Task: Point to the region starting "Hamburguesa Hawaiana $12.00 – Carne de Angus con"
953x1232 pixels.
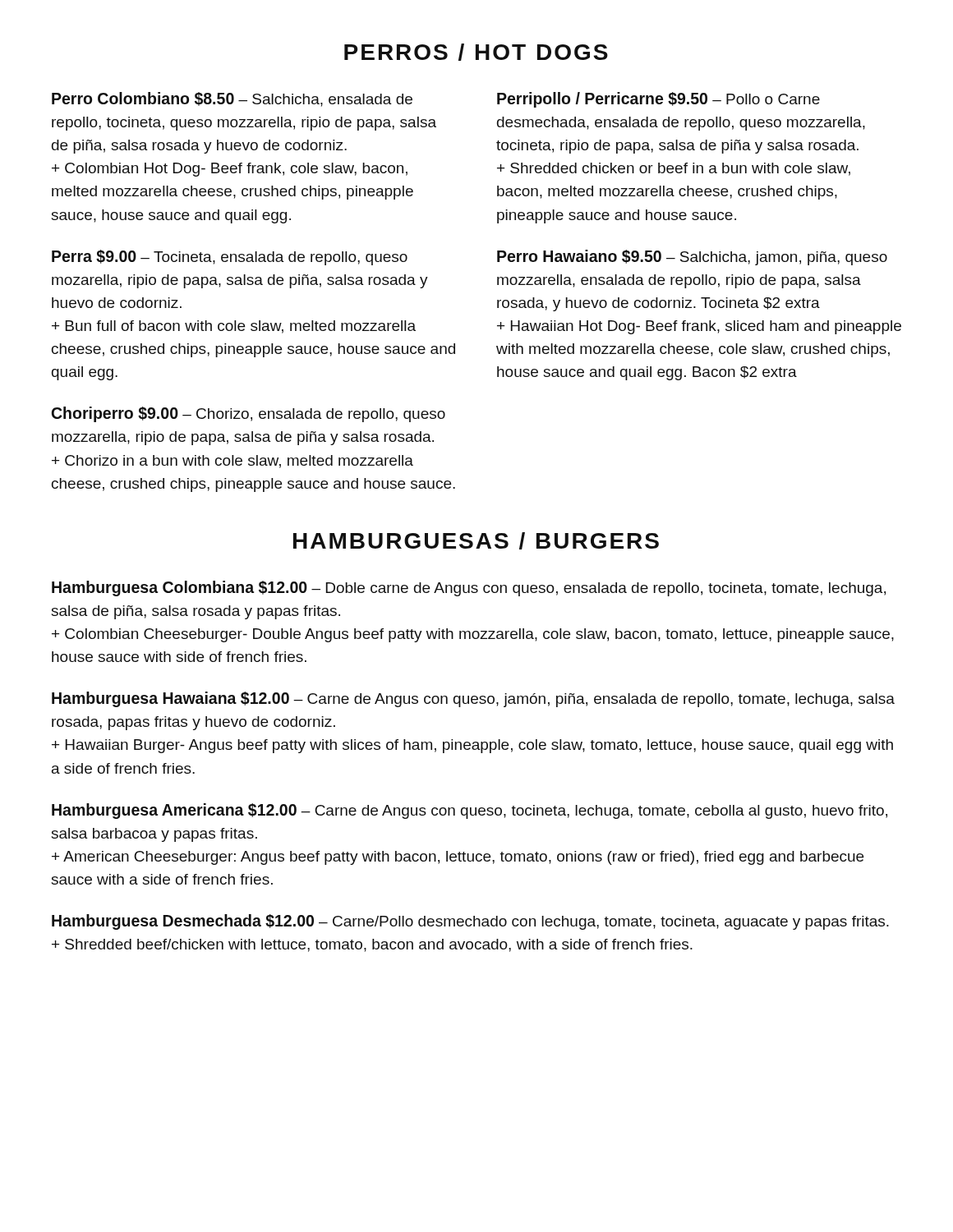Action: pyautogui.click(x=473, y=733)
